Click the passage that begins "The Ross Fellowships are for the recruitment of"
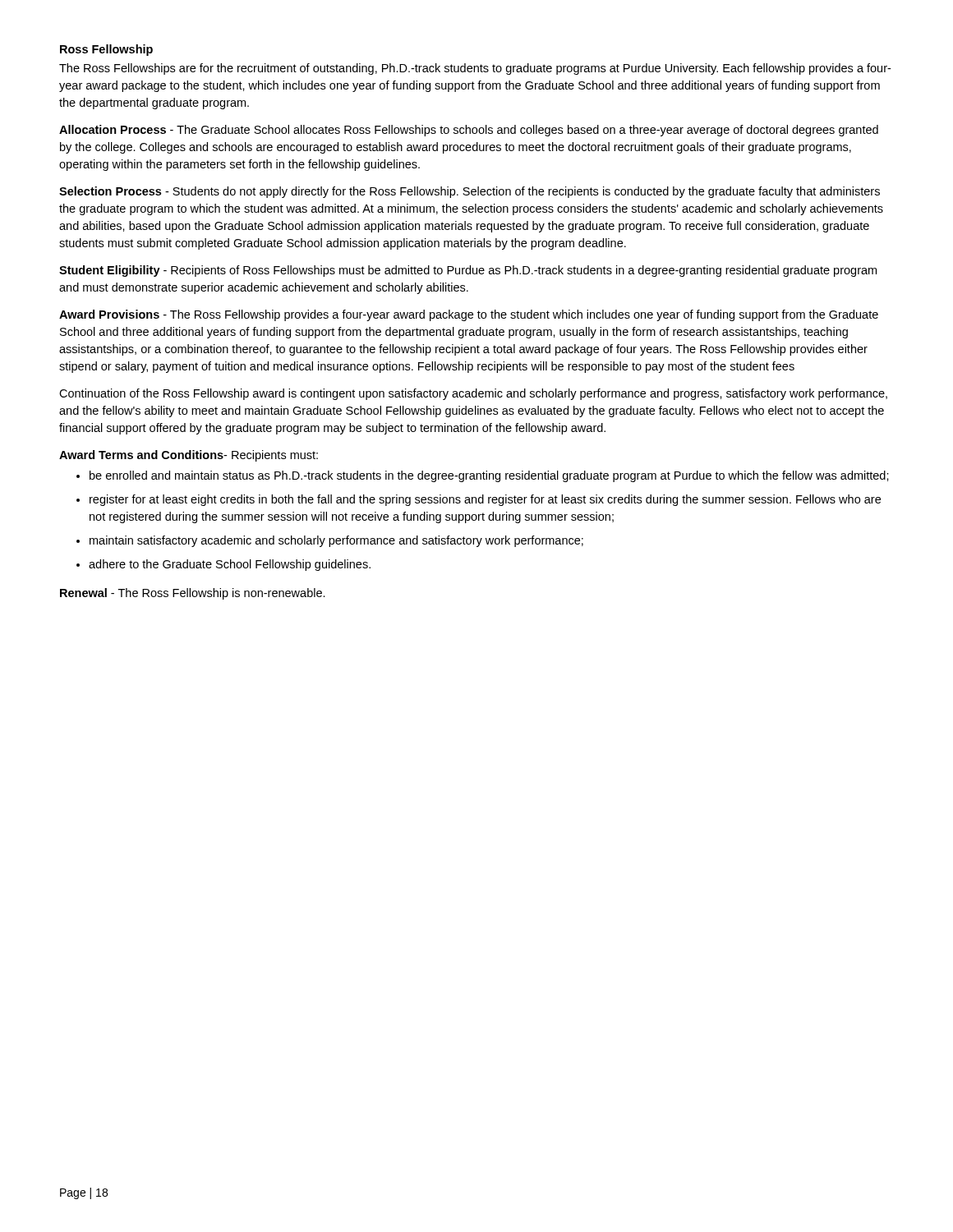This screenshot has width=953, height=1232. pos(476,86)
